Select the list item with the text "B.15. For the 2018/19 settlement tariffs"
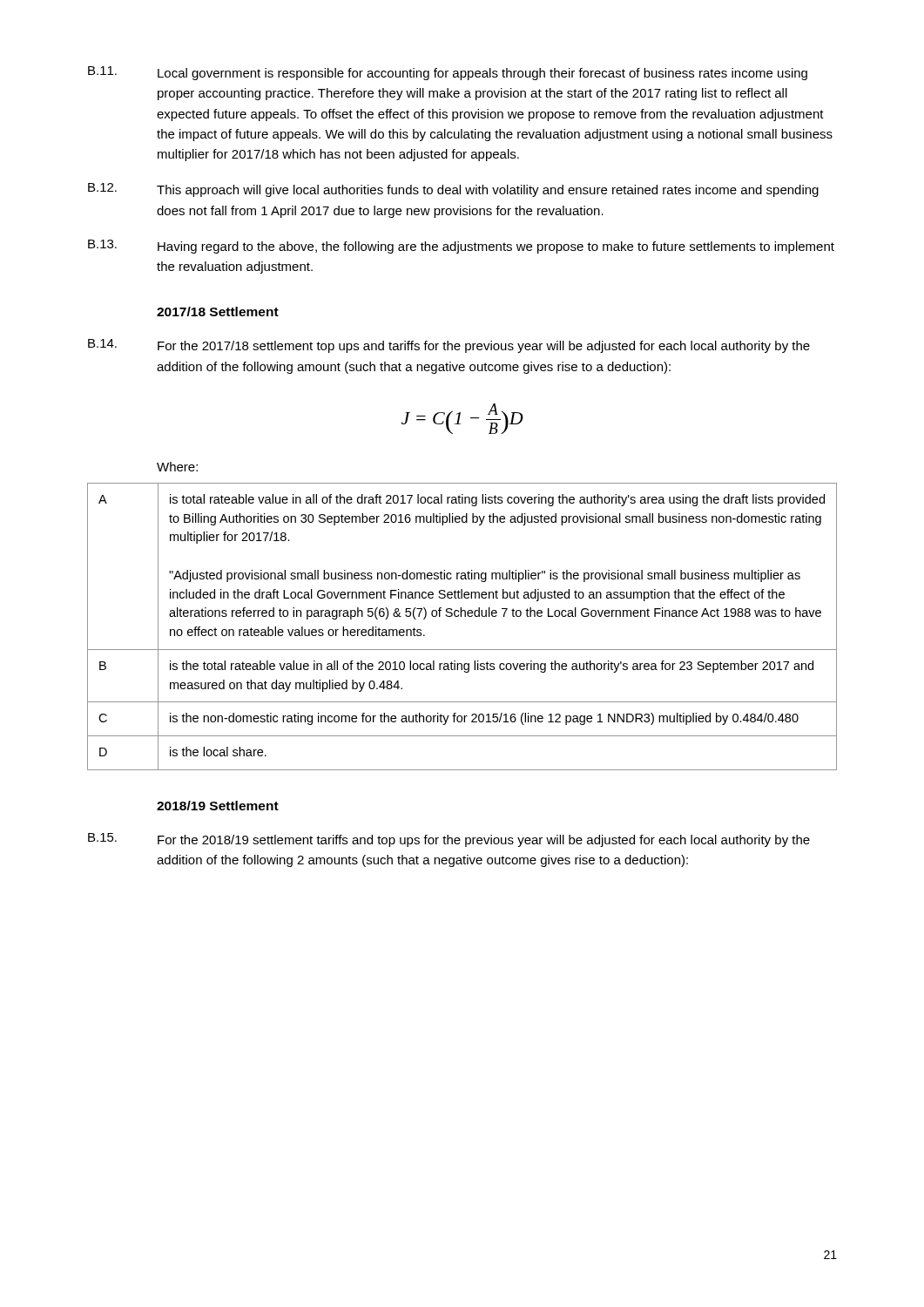Viewport: 924px width, 1307px height. point(462,850)
